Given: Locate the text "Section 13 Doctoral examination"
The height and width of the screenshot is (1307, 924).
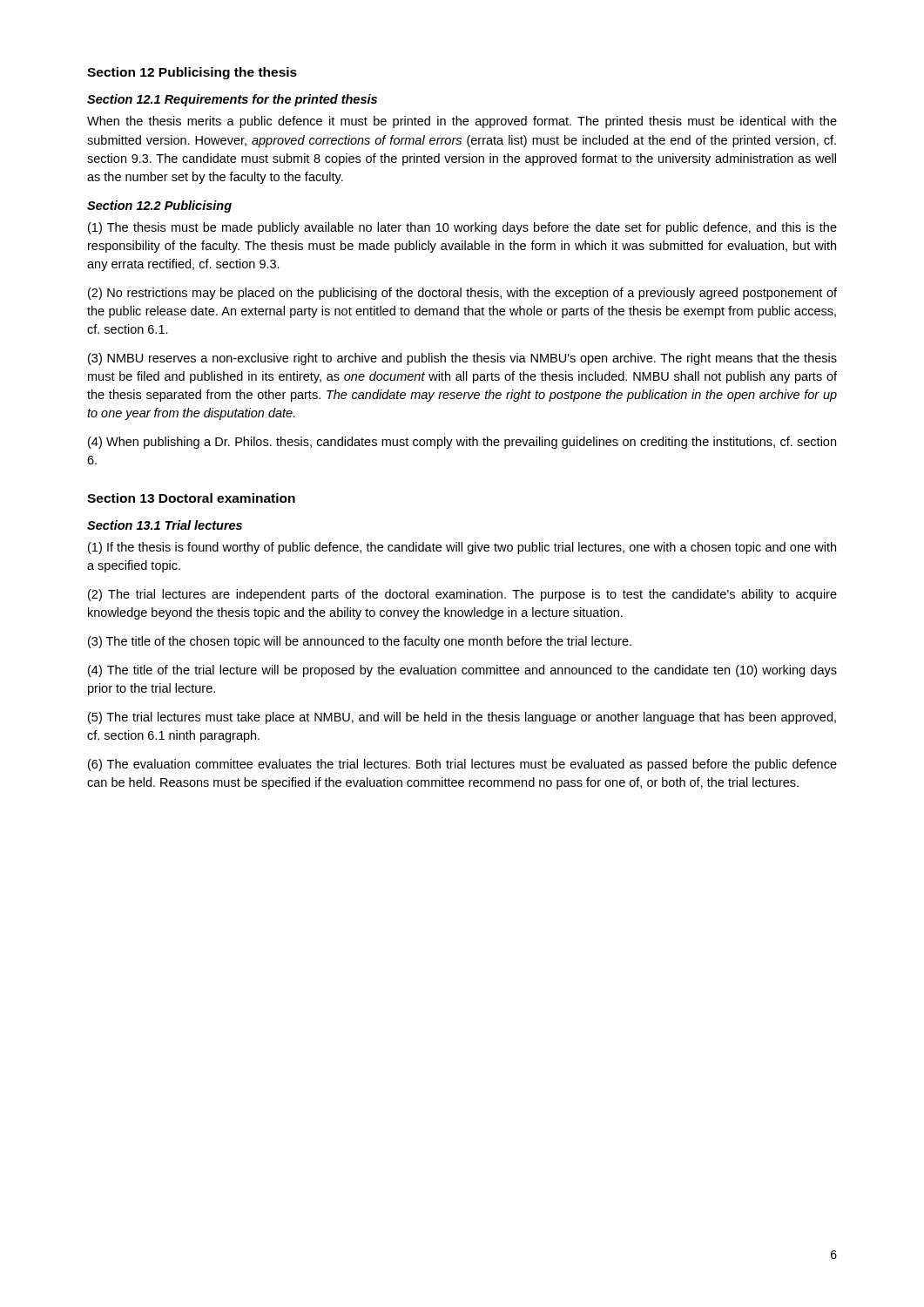Looking at the screenshot, I should pos(191,498).
